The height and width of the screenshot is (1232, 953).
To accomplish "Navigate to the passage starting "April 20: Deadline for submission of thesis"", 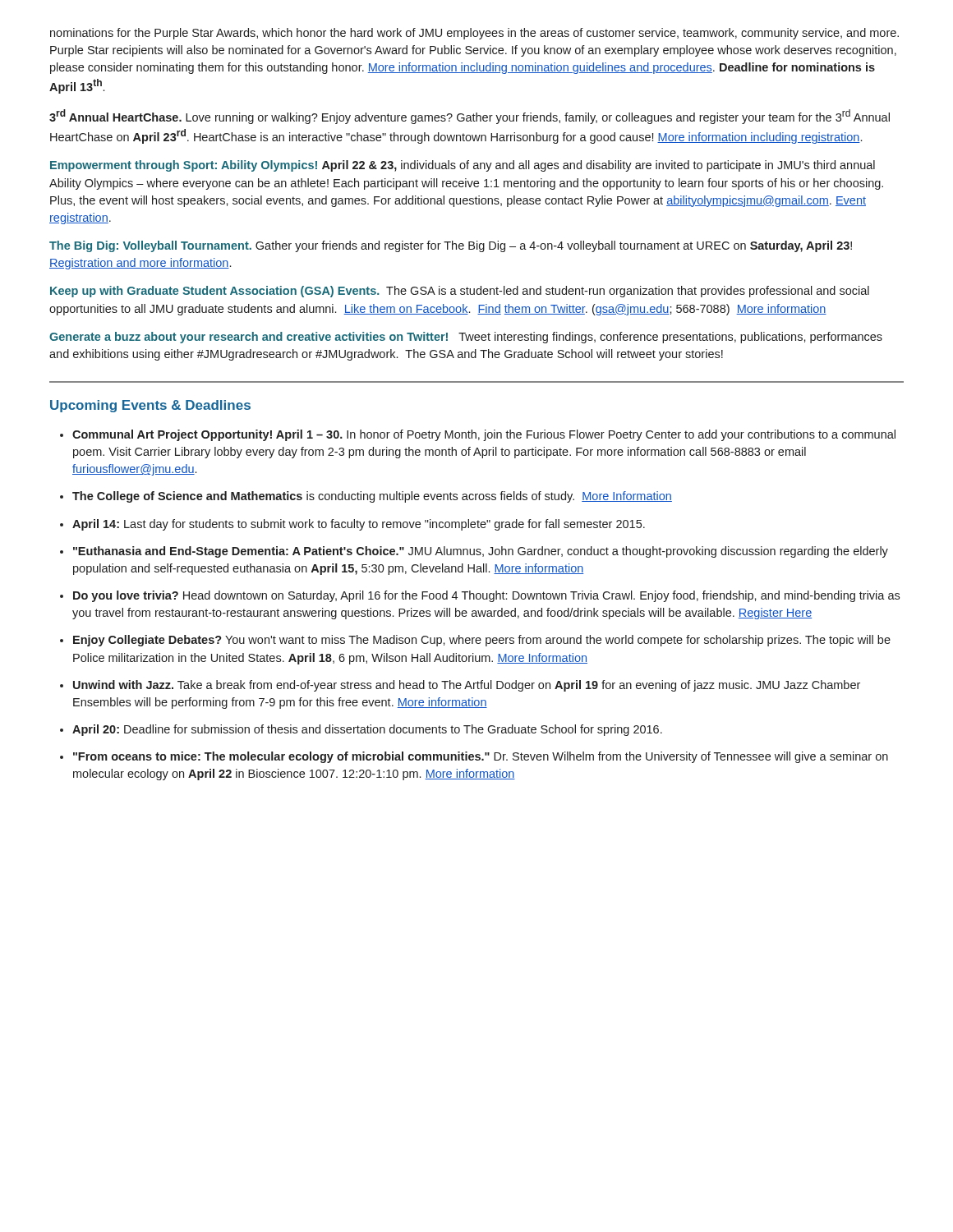I will 368,729.
